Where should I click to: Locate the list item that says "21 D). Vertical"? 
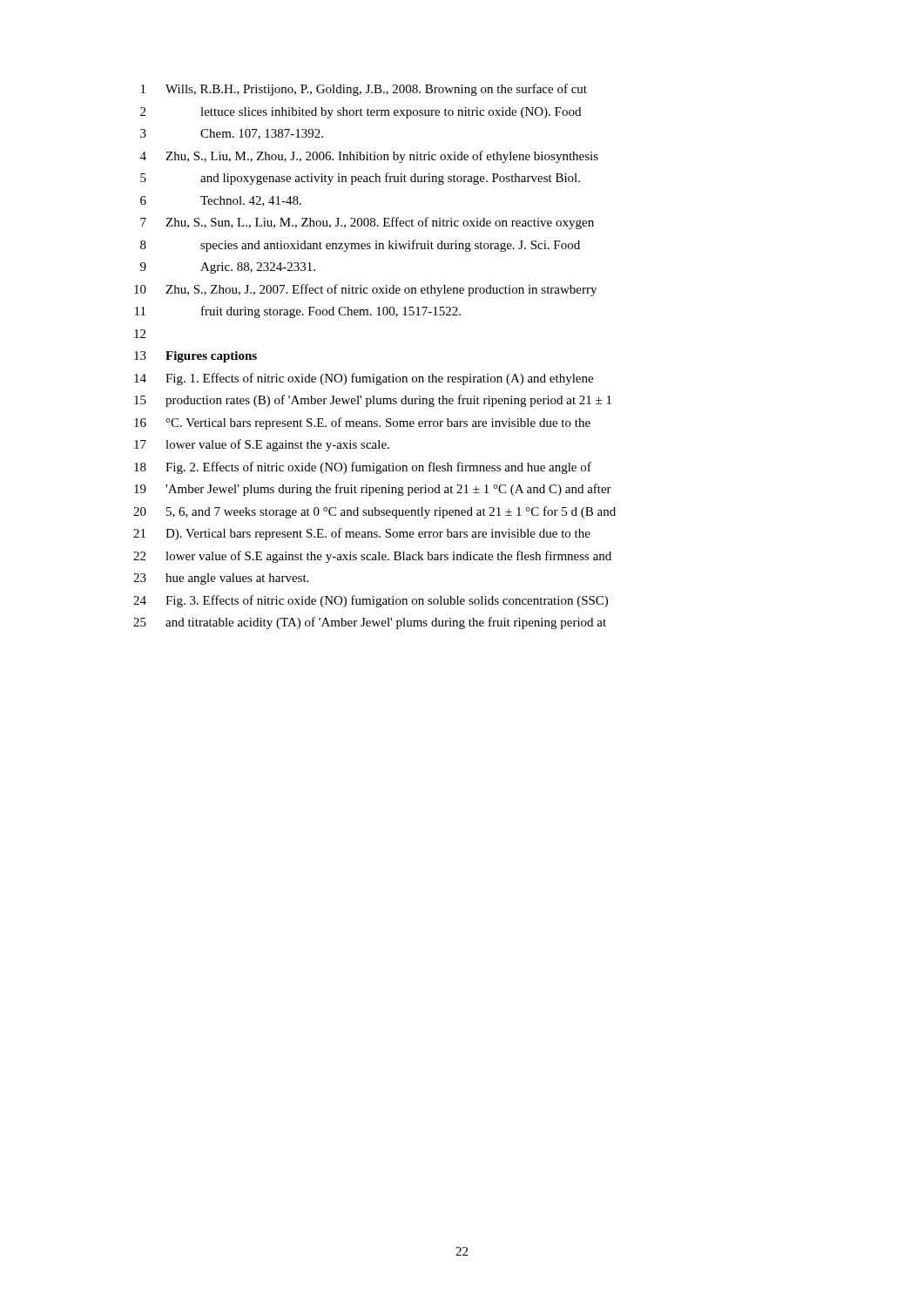[x=462, y=534]
